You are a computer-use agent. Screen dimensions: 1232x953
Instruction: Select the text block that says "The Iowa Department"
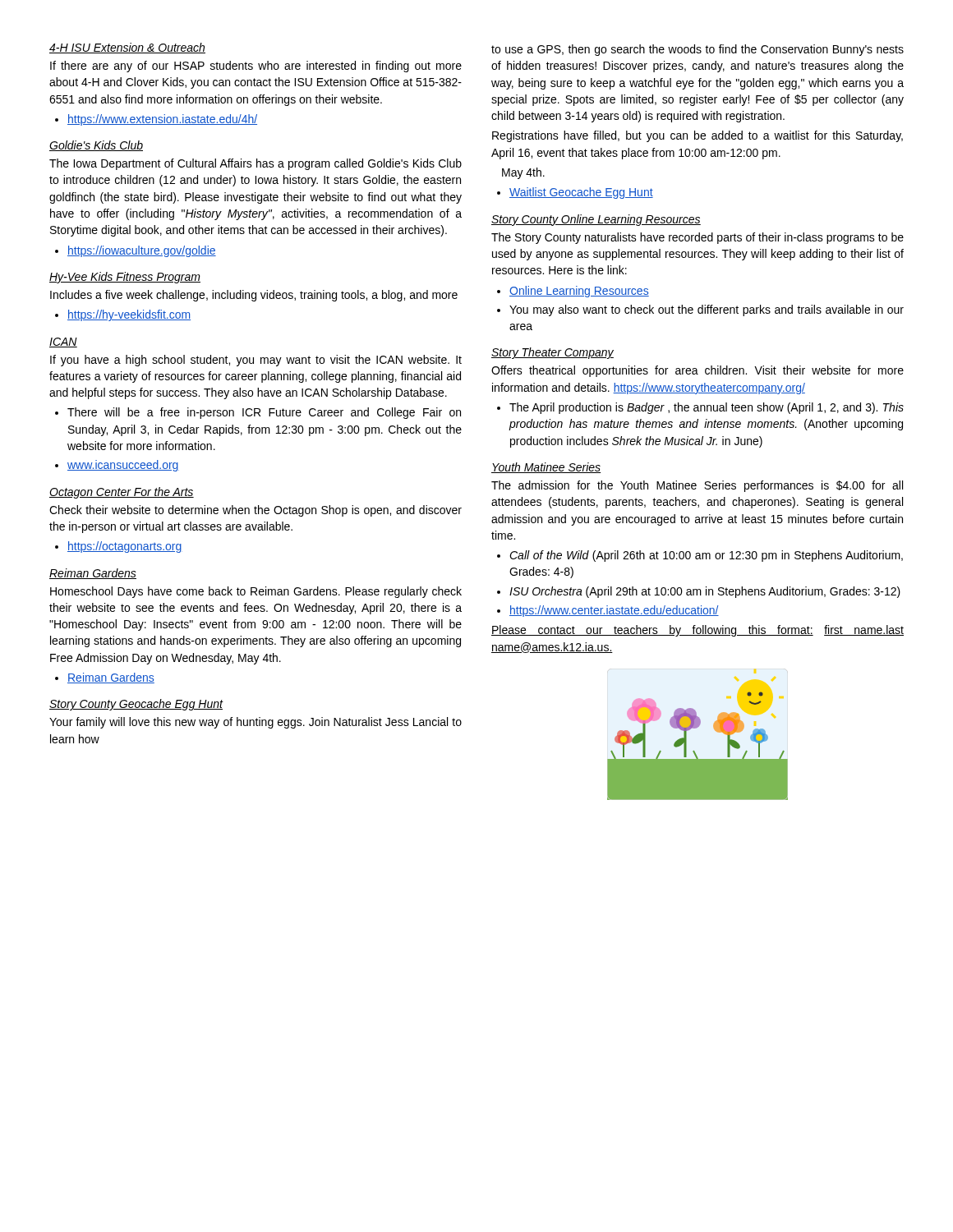255,197
